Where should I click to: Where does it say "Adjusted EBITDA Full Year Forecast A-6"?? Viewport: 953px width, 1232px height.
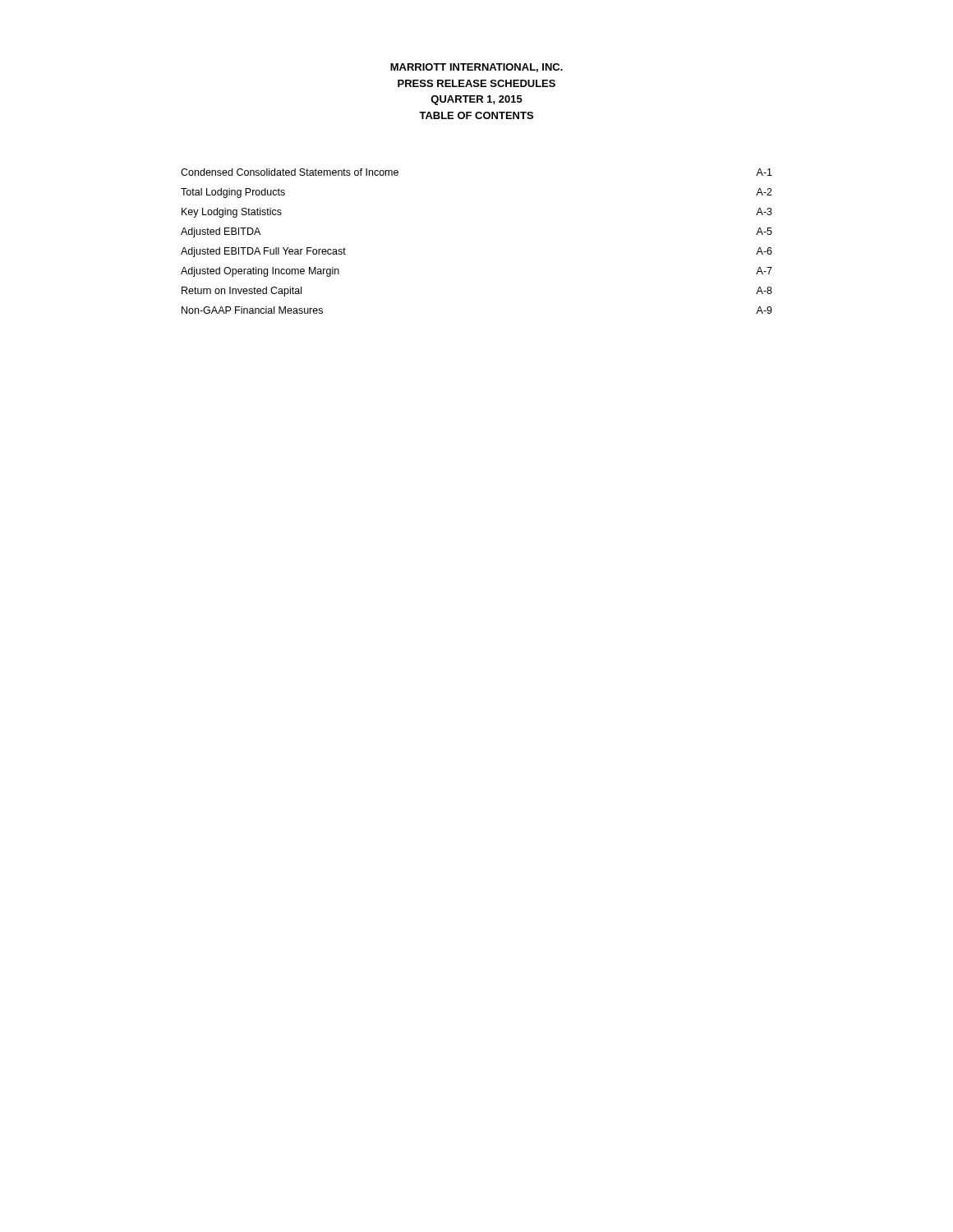tap(266, 251)
